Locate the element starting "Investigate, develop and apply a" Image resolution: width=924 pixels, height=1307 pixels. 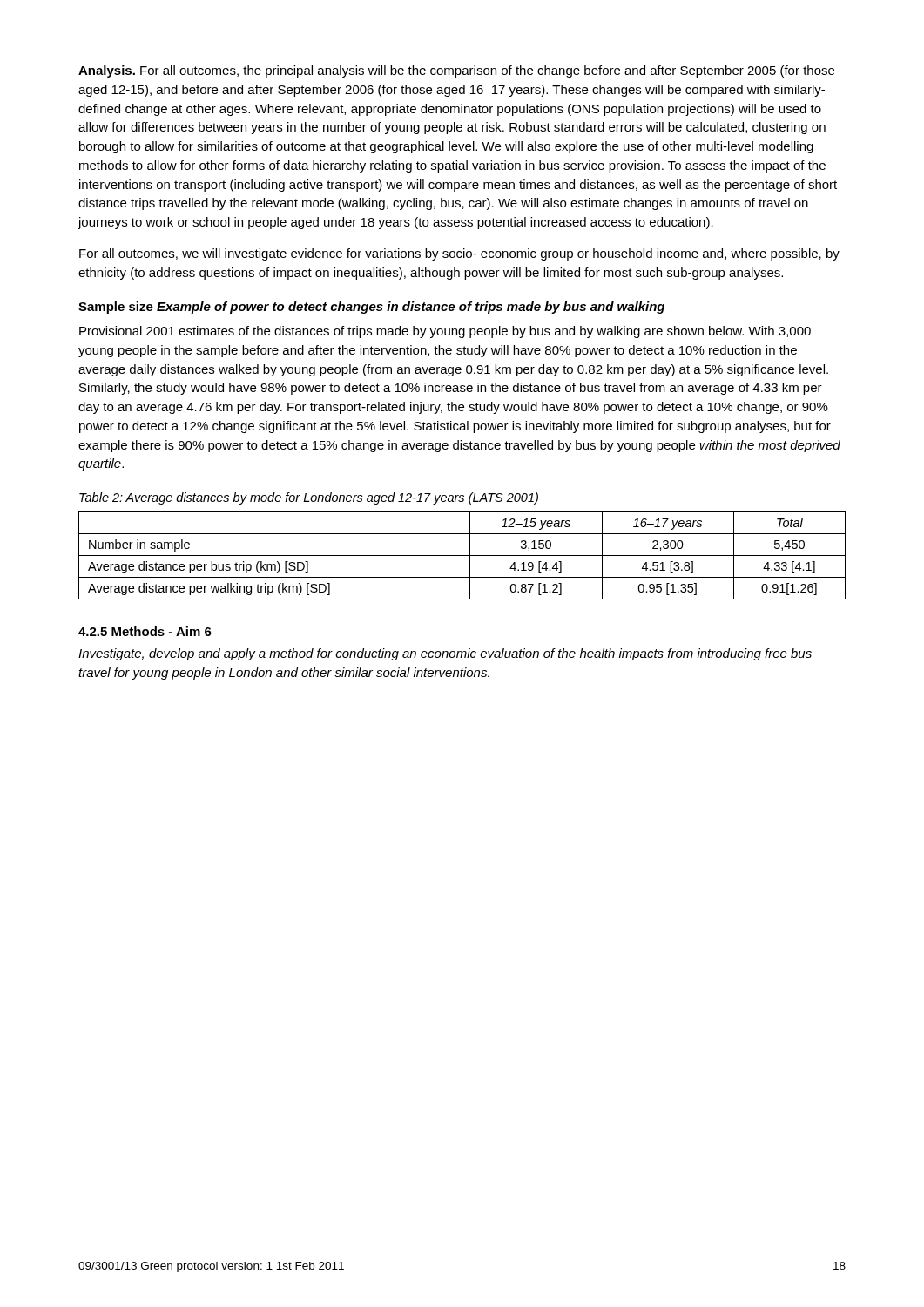(445, 663)
